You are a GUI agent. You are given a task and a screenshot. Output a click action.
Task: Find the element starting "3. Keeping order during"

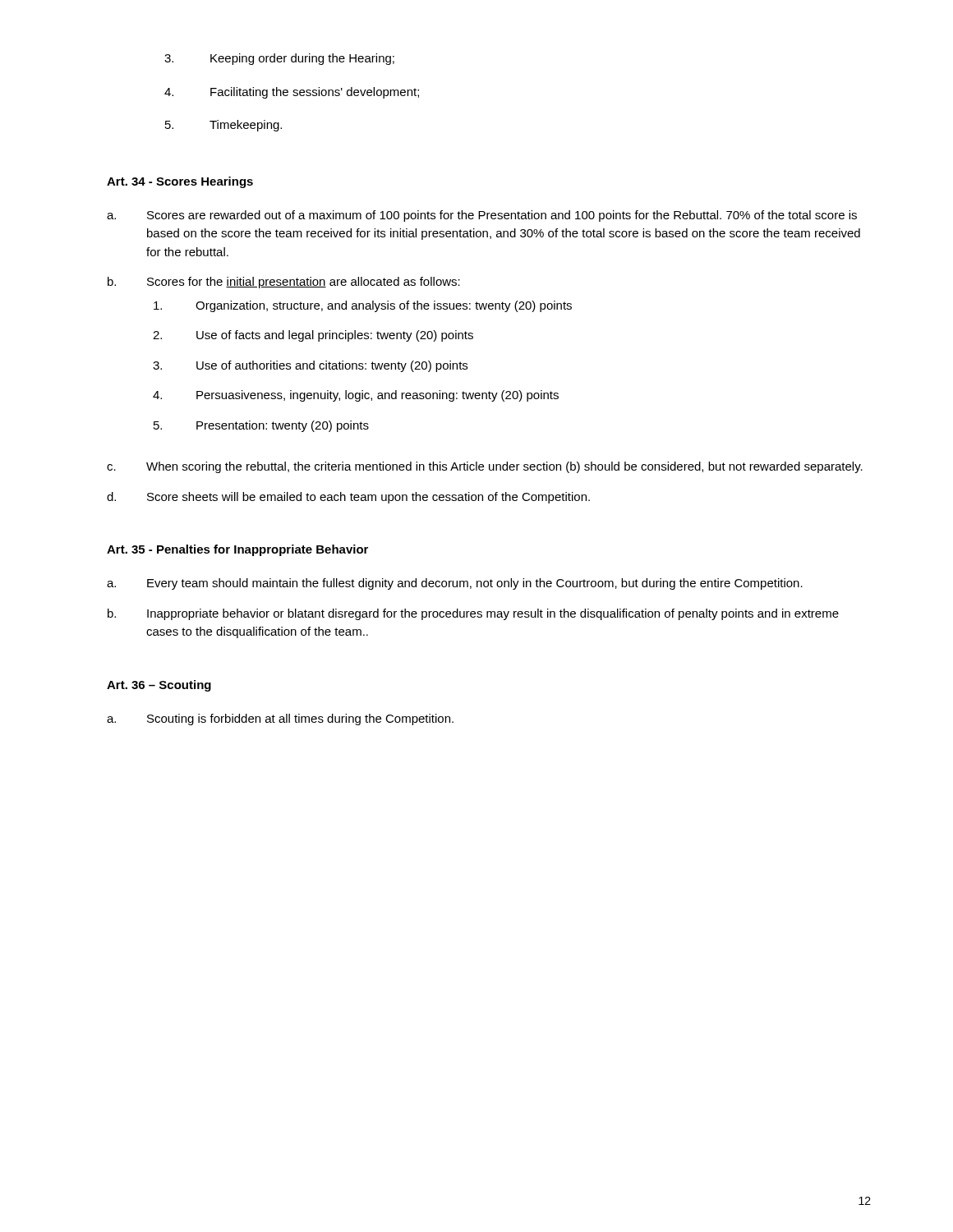tap(276, 59)
